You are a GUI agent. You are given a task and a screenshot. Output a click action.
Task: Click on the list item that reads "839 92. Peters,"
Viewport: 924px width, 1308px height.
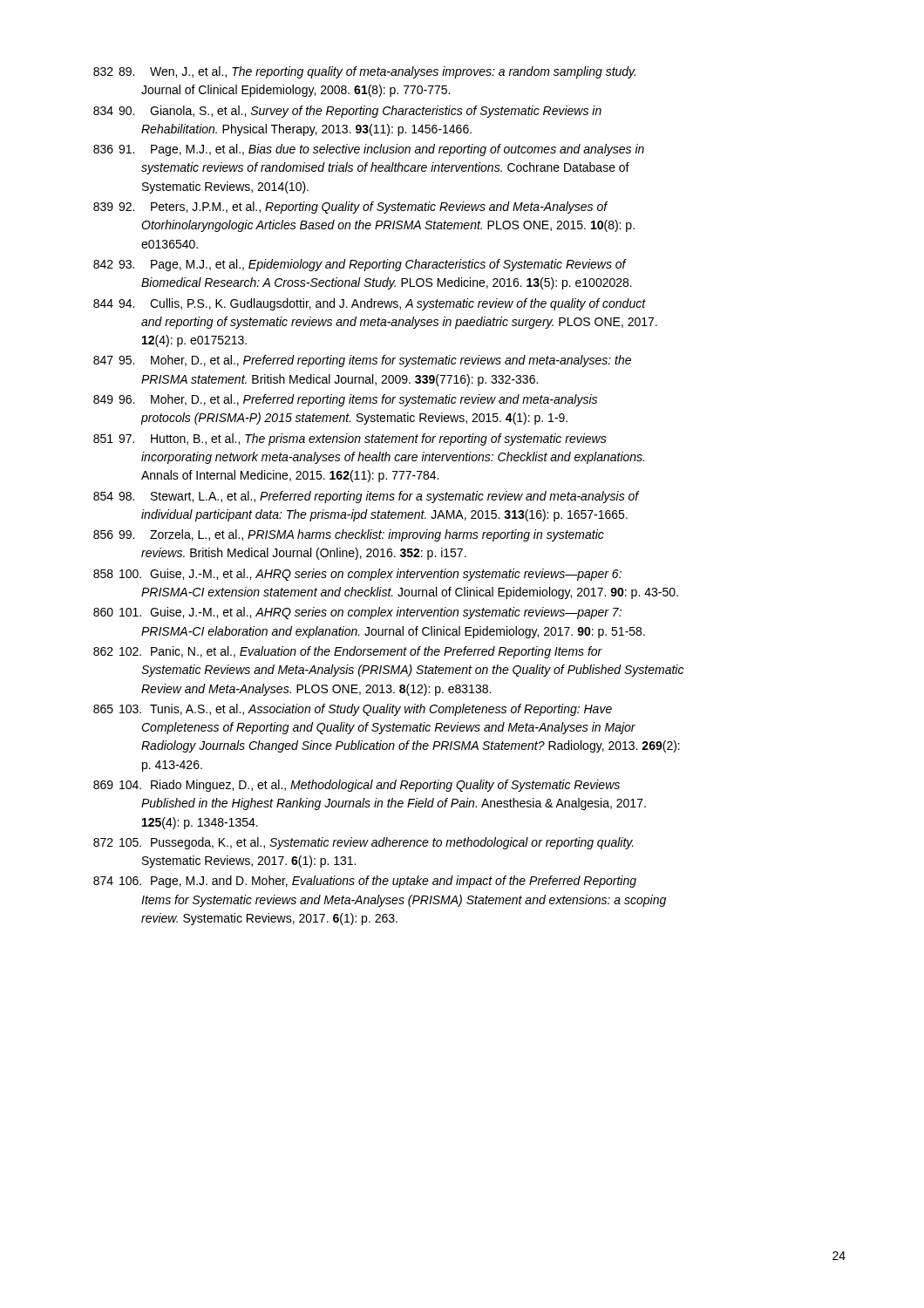[343, 207]
